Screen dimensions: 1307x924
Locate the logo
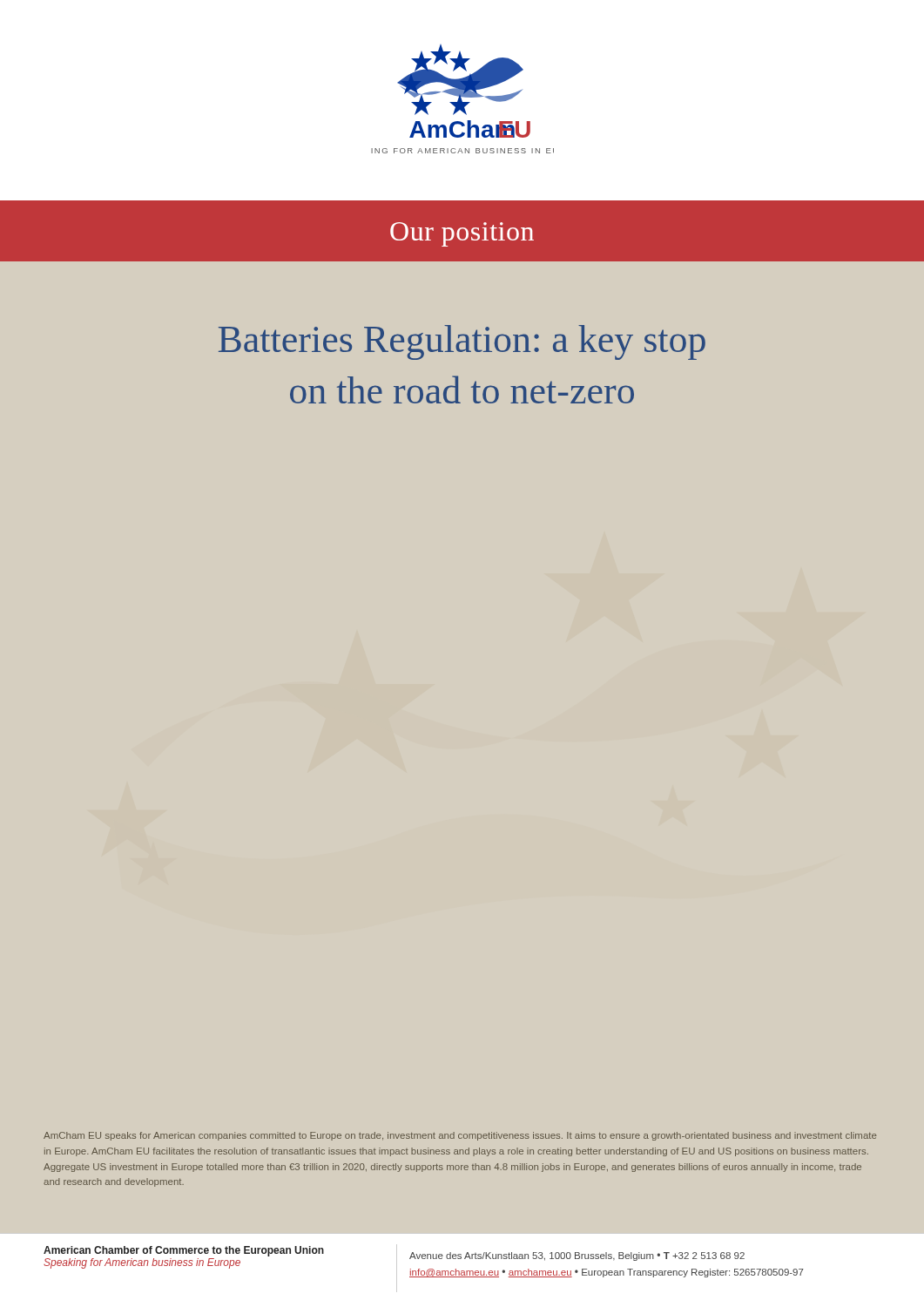click(462, 105)
